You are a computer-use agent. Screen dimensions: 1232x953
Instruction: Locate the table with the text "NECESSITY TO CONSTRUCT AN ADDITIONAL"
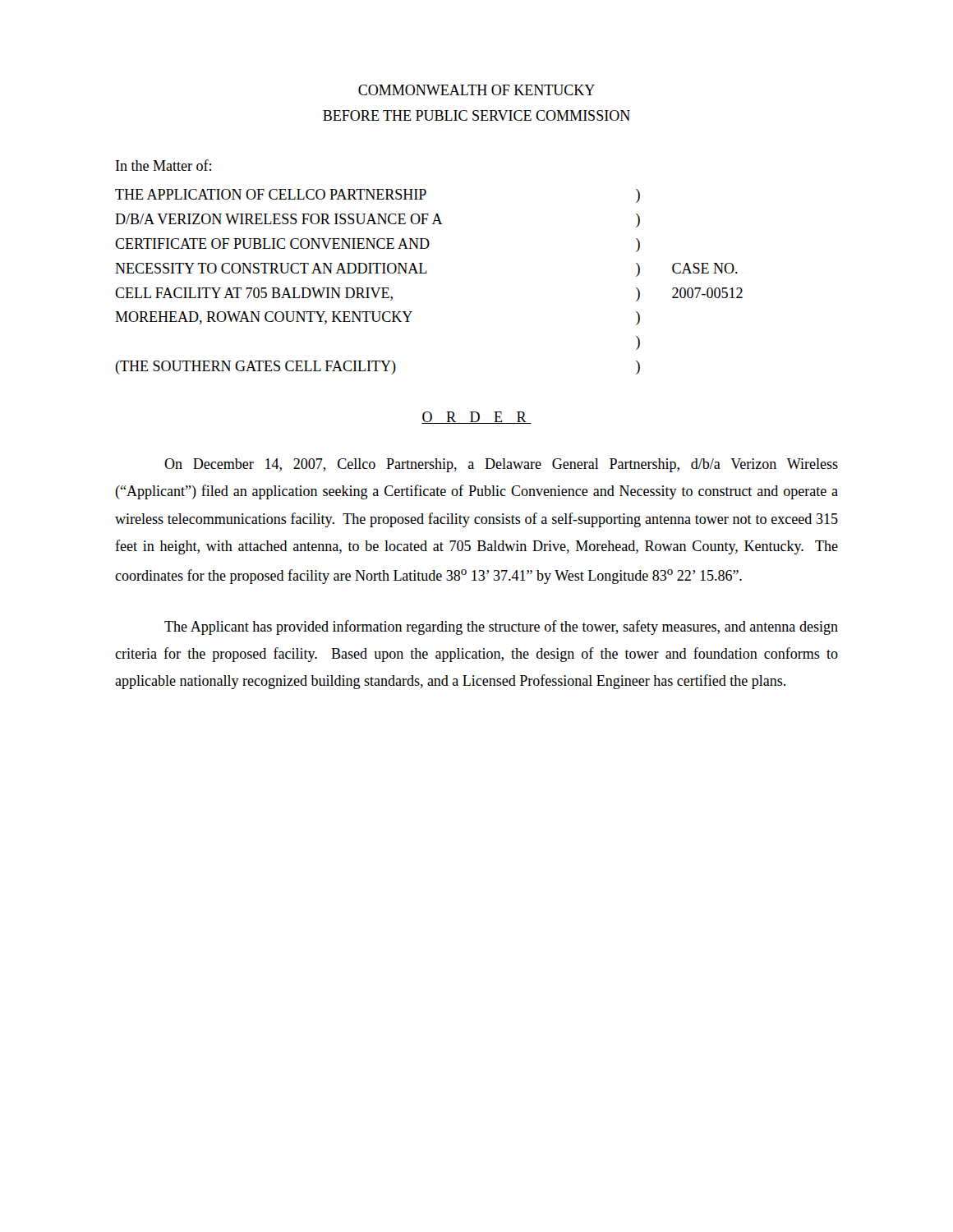click(476, 281)
